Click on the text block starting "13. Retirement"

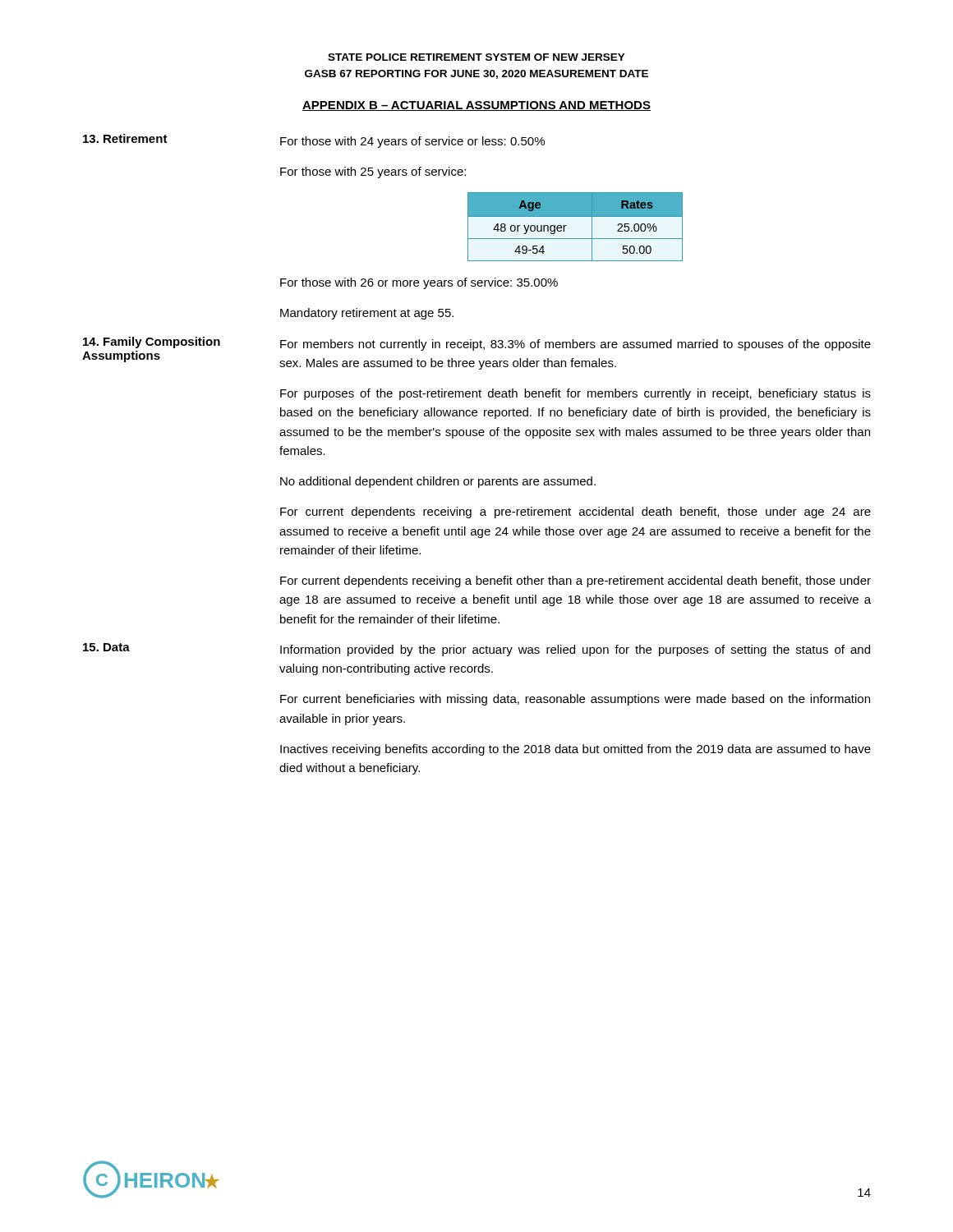[125, 138]
